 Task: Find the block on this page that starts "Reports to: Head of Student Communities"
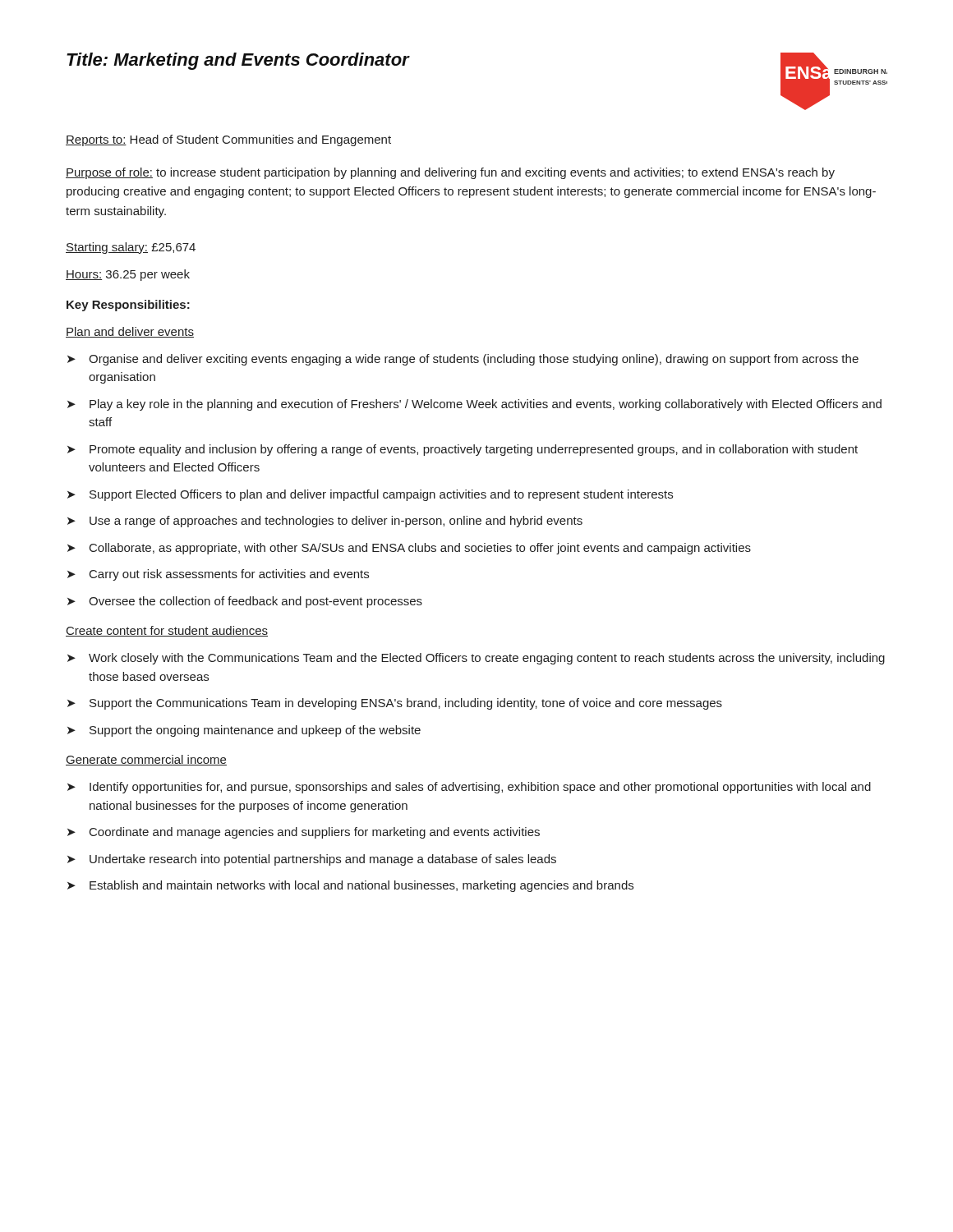point(228,139)
